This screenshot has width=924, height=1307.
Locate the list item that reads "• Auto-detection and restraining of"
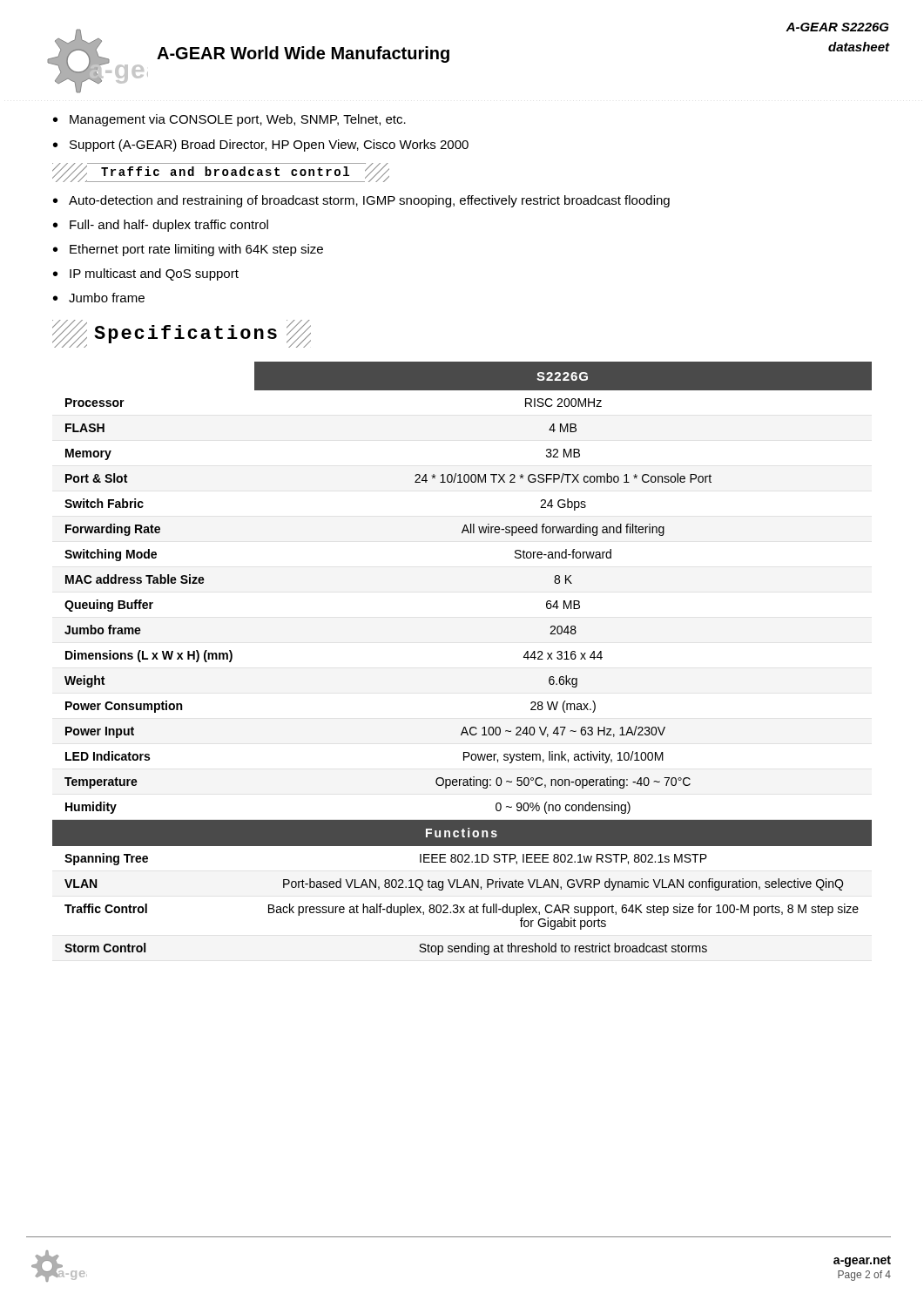click(x=361, y=200)
